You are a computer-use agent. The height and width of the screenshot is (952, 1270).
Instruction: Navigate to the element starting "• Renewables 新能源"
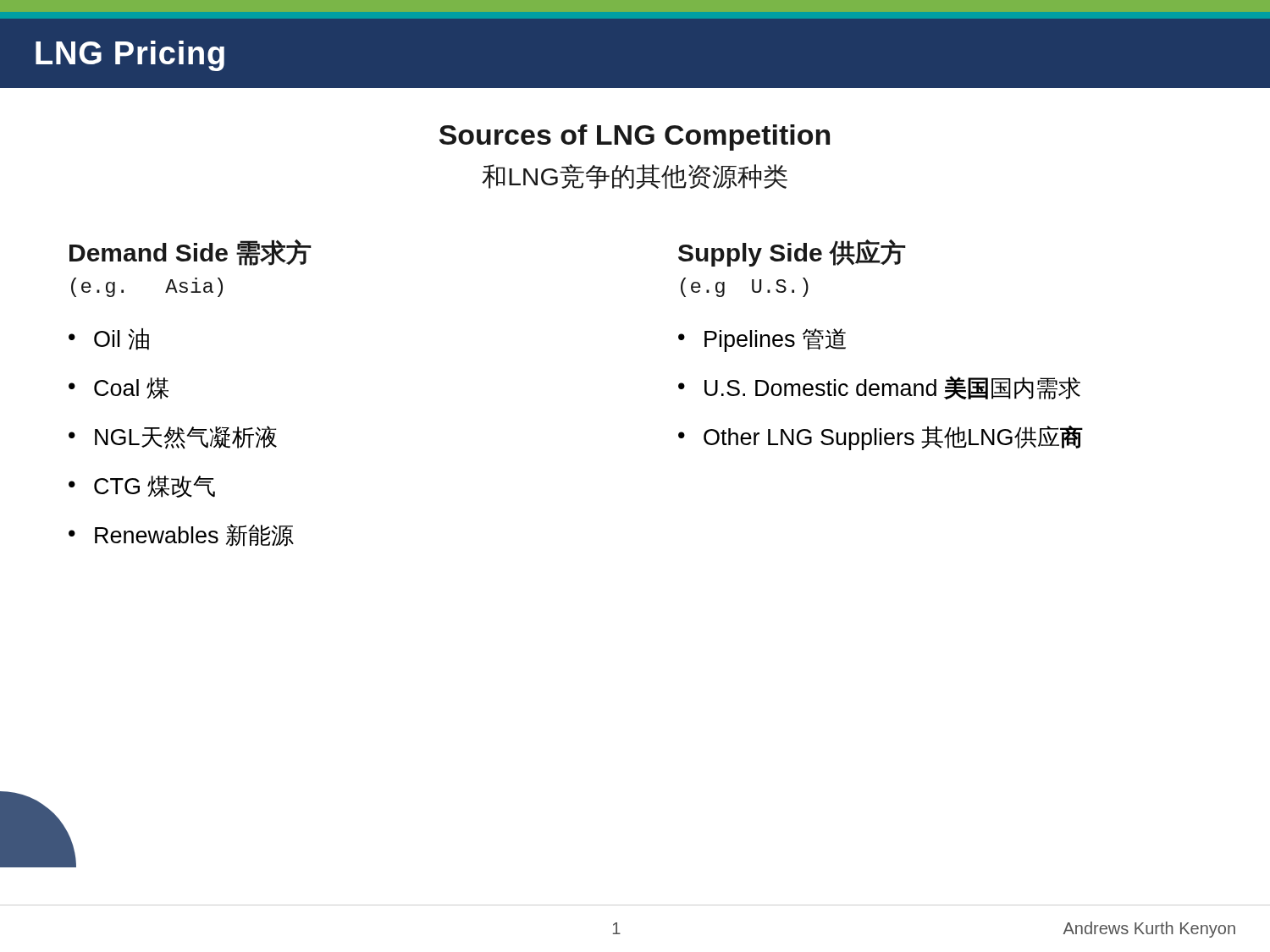(x=181, y=534)
